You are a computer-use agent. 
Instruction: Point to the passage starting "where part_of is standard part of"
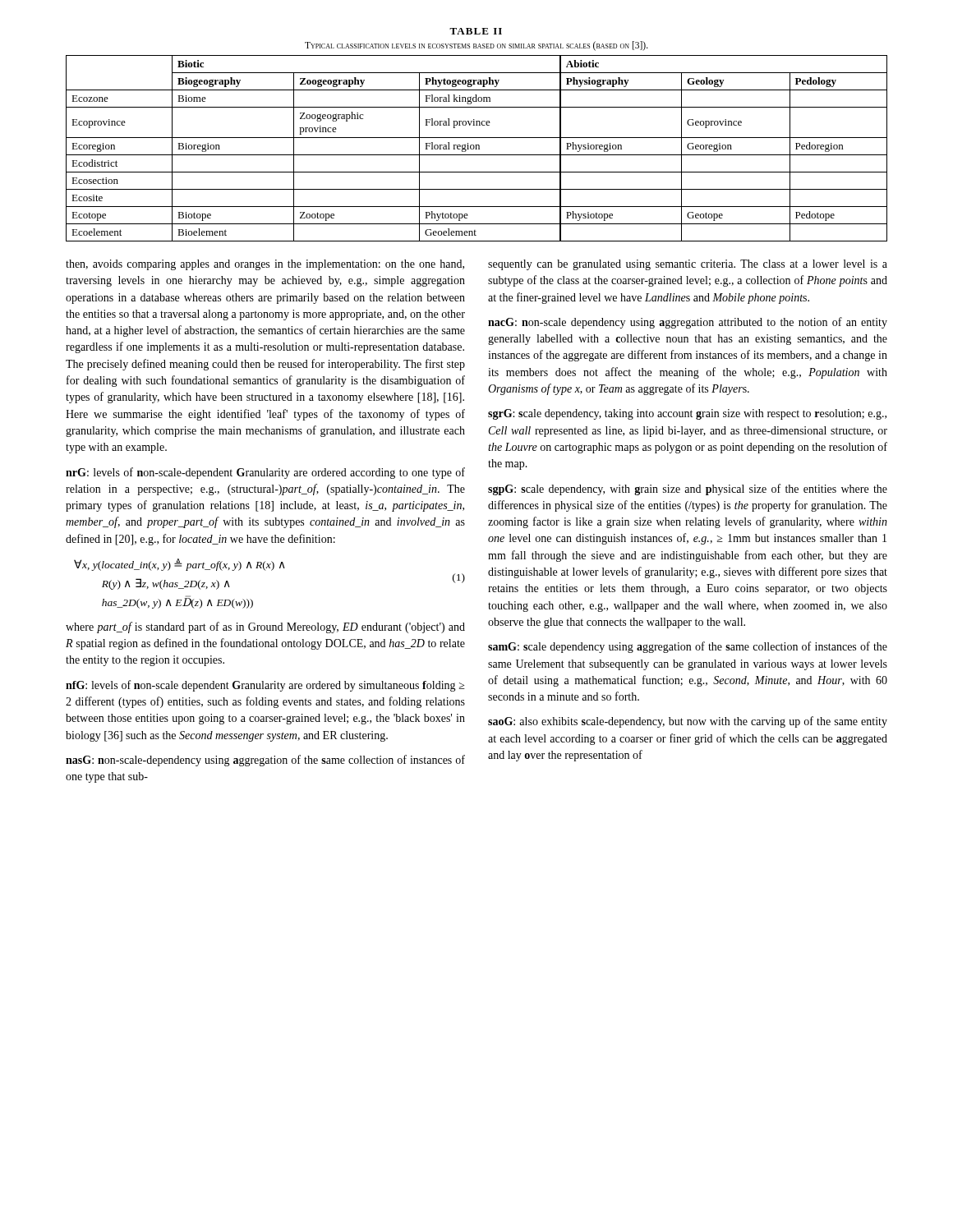click(x=265, y=644)
